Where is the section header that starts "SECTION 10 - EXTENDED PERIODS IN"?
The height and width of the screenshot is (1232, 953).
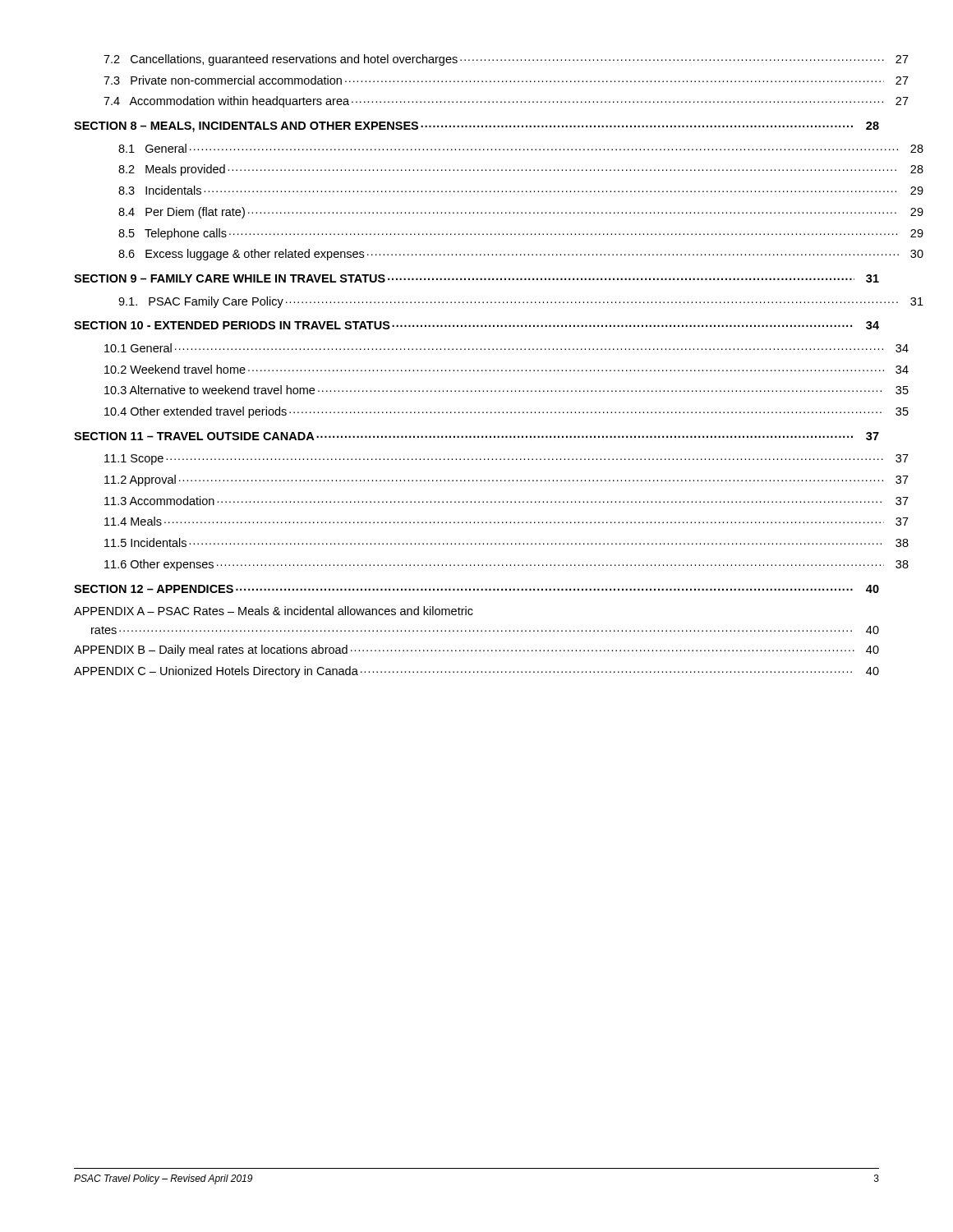coord(476,325)
